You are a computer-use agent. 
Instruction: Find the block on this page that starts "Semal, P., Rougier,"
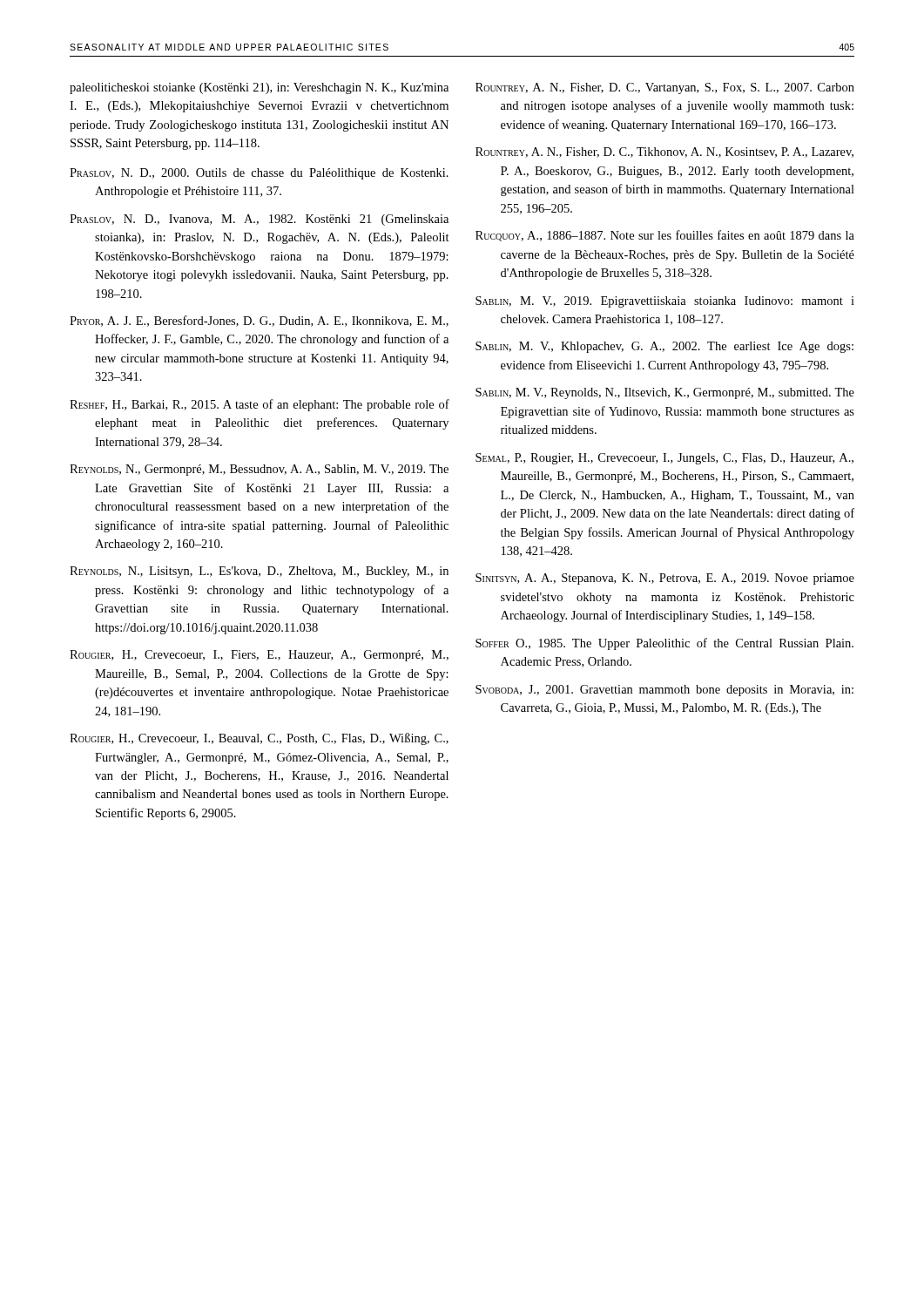pyautogui.click(x=665, y=504)
